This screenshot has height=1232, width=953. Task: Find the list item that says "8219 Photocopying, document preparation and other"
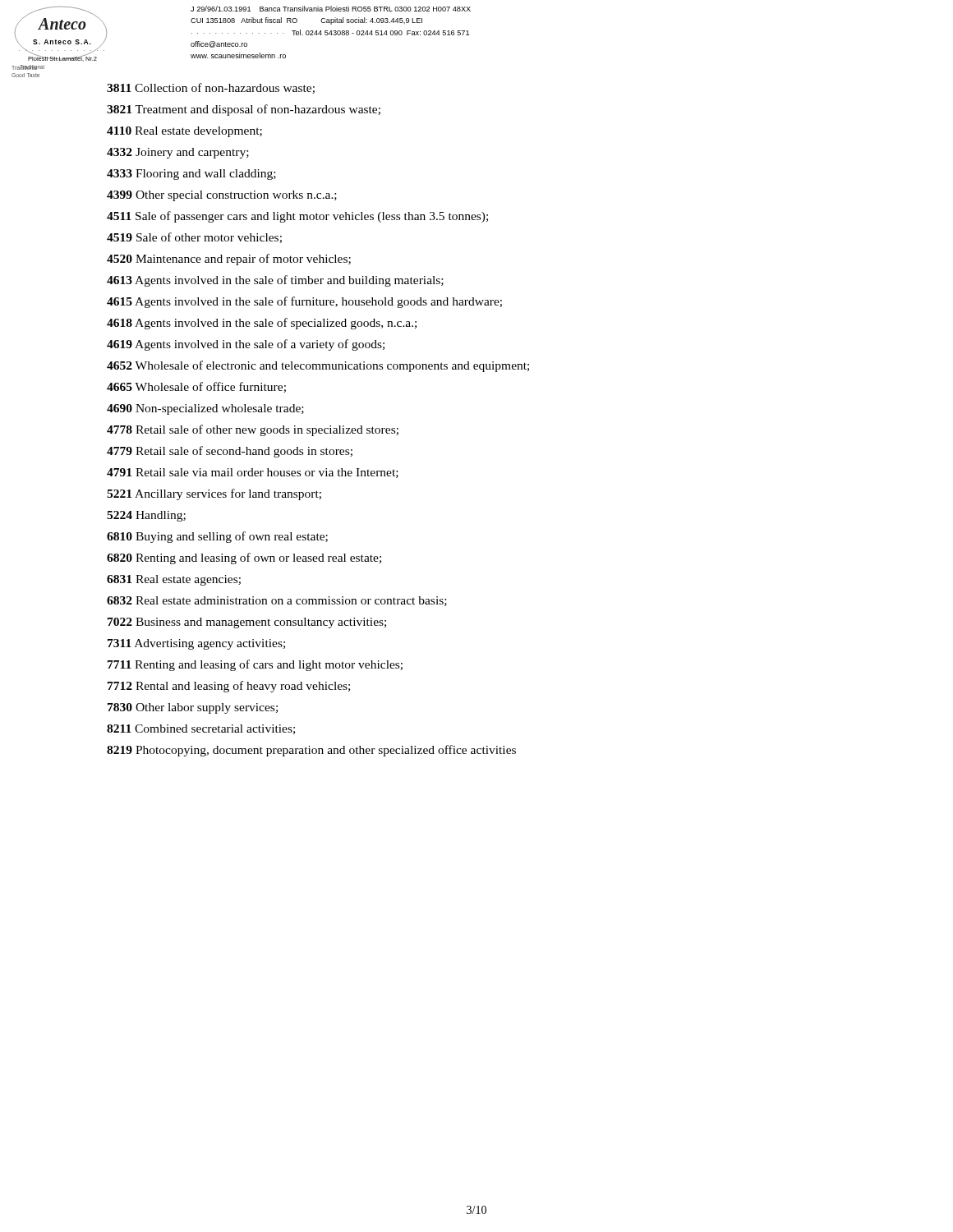click(x=312, y=750)
